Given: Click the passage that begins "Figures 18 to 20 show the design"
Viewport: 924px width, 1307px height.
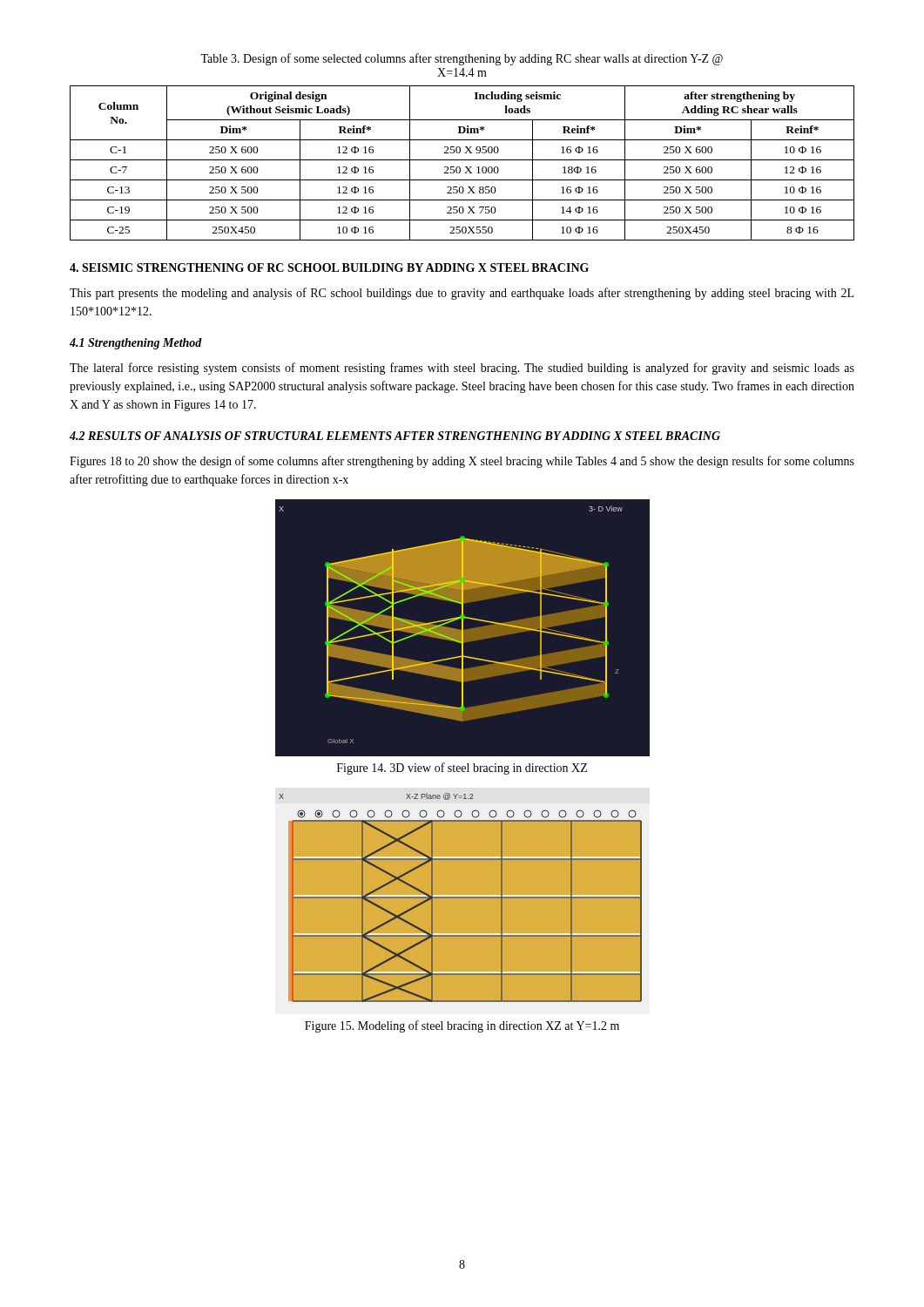Looking at the screenshot, I should tap(462, 471).
